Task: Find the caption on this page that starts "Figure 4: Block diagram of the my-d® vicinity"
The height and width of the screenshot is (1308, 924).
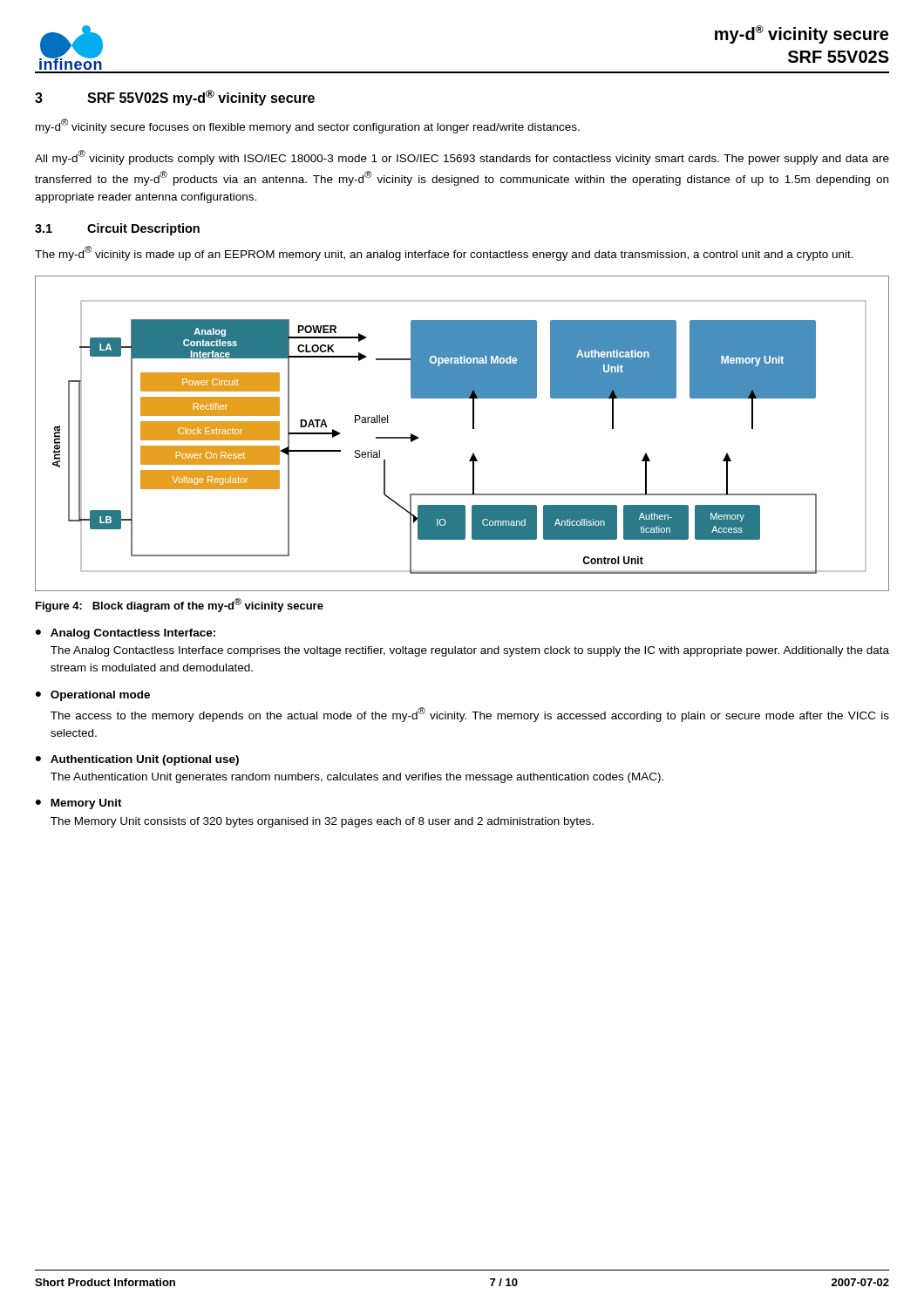Action: click(179, 604)
